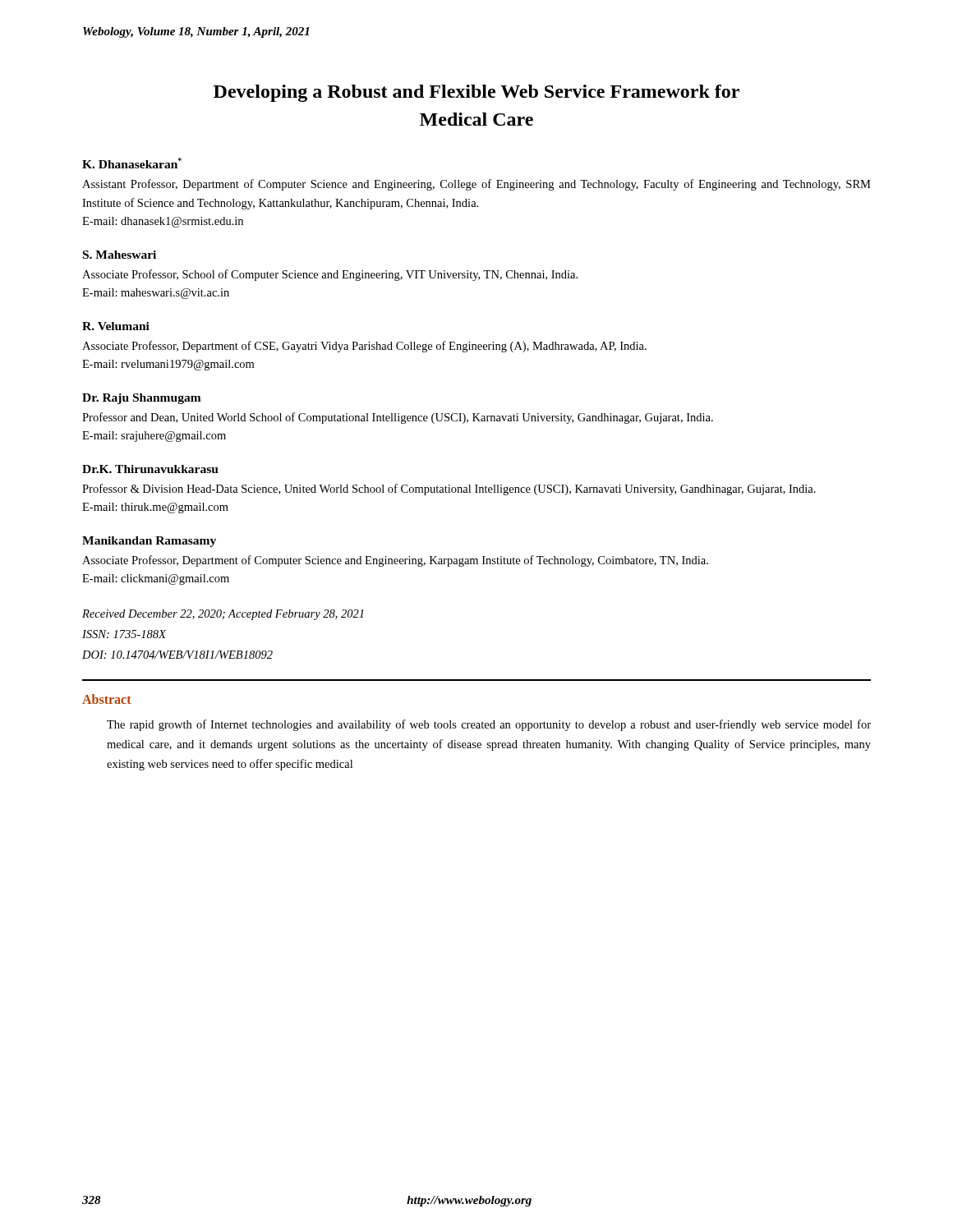Click on the text block that says "Dr. Raju Shanmugam Professor and Dean, United"
The height and width of the screenshot is (1232, 953).
pos(476,417)
